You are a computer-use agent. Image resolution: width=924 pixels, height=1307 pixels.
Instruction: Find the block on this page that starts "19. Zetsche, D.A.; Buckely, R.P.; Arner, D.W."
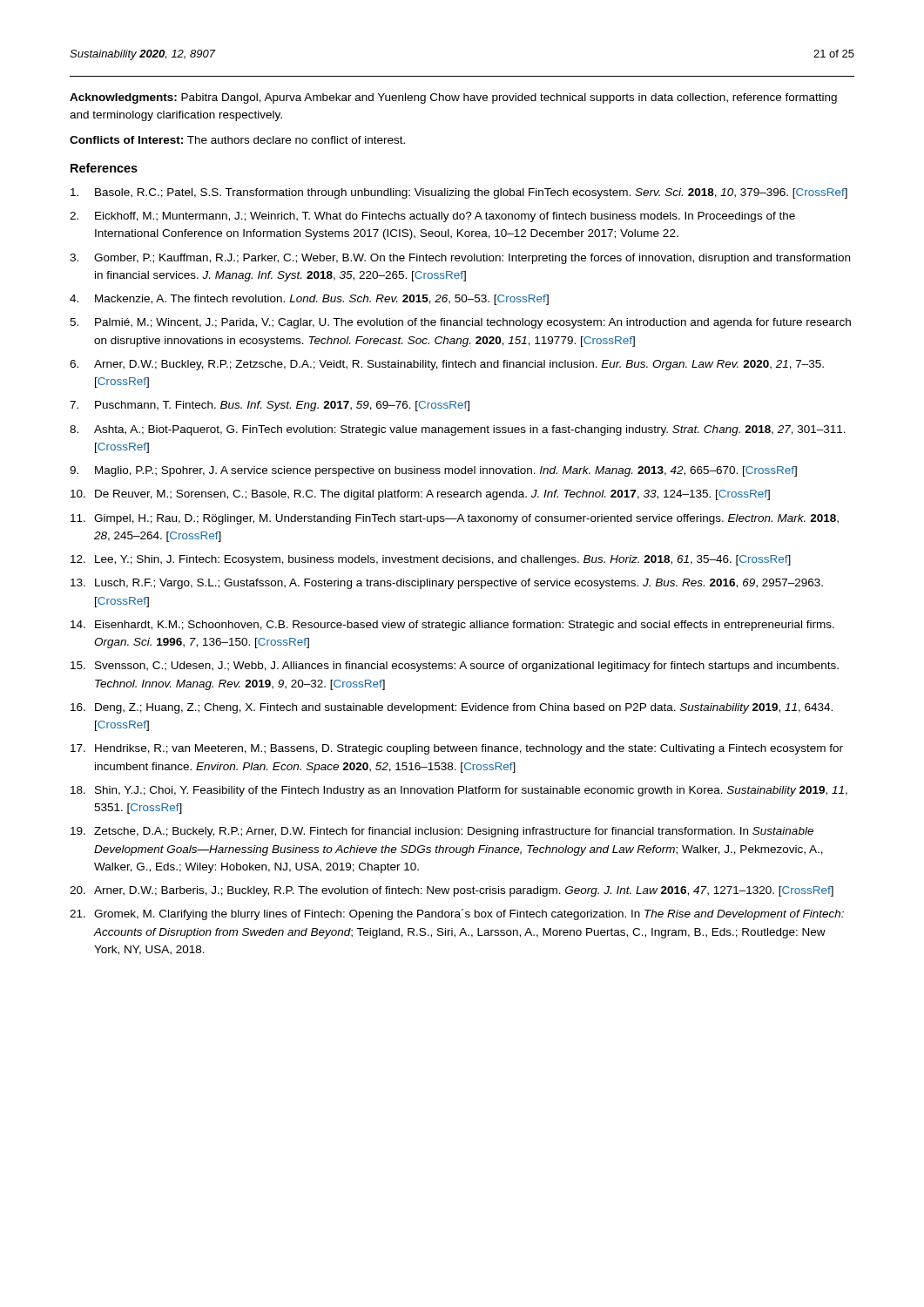click(462, 849)
